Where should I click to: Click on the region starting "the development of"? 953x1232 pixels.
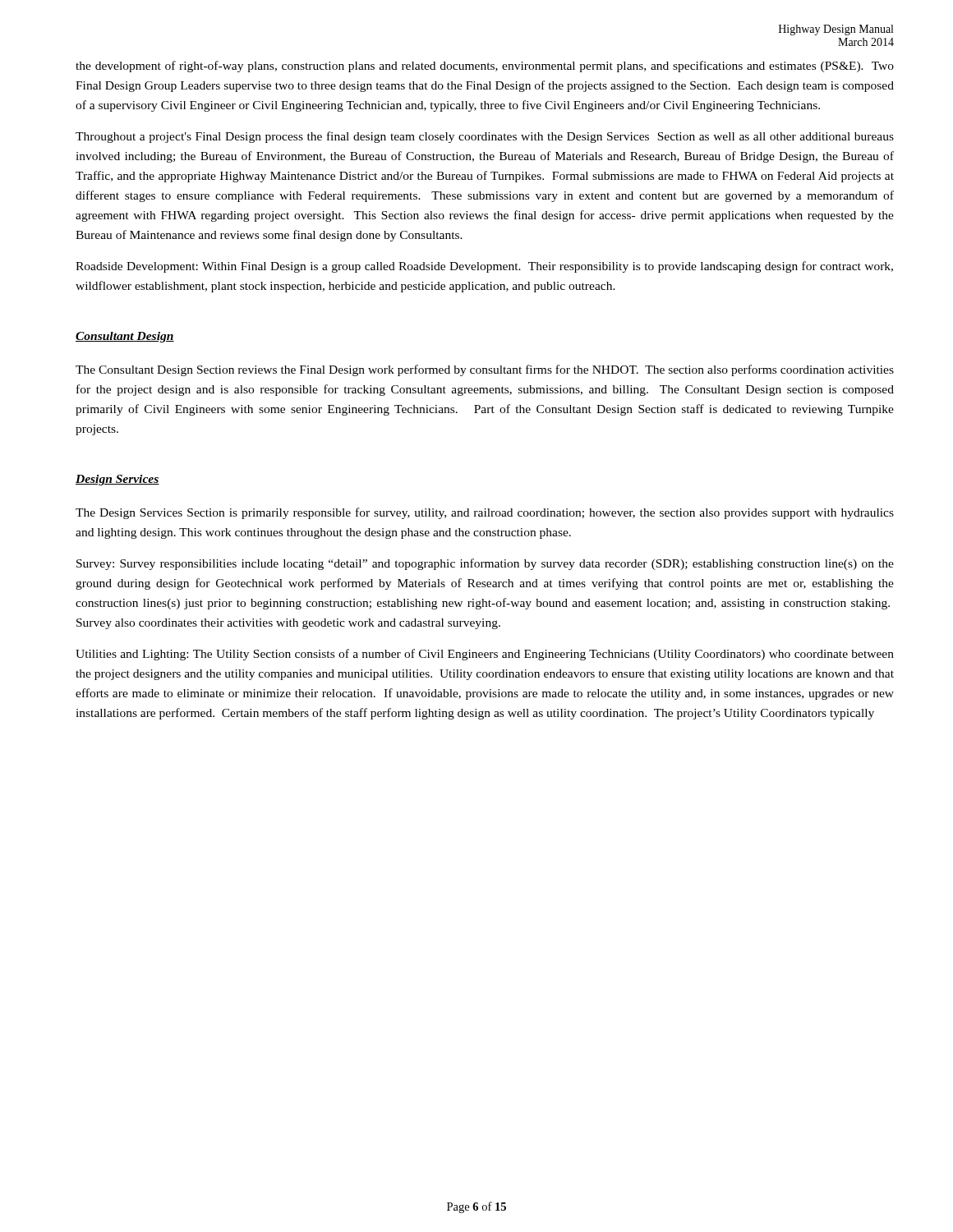pos(485,85)
